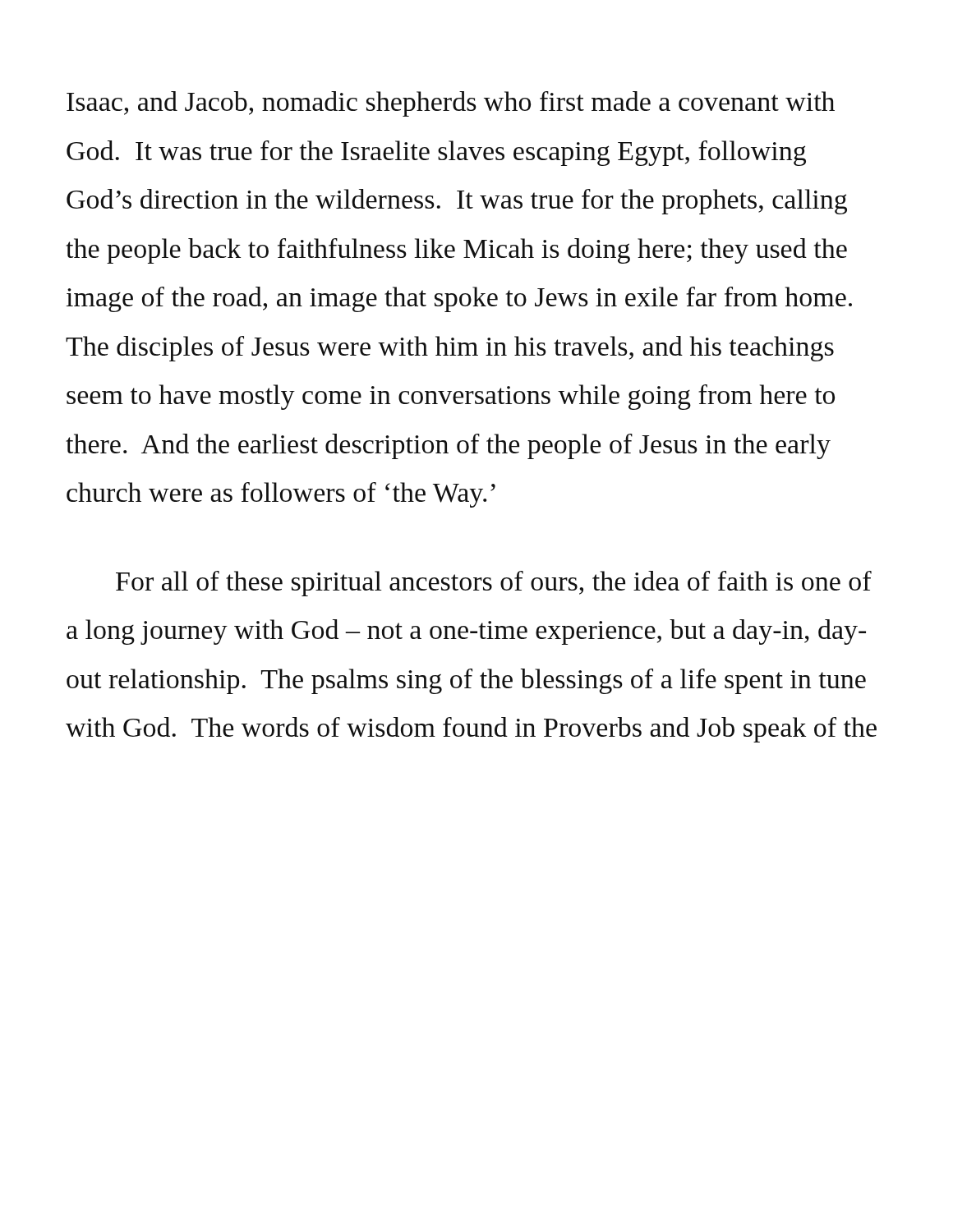This screenshot has width=953, height=1232.
Task: Find the element starting "For all of"
Action: [x=472, y=654]
